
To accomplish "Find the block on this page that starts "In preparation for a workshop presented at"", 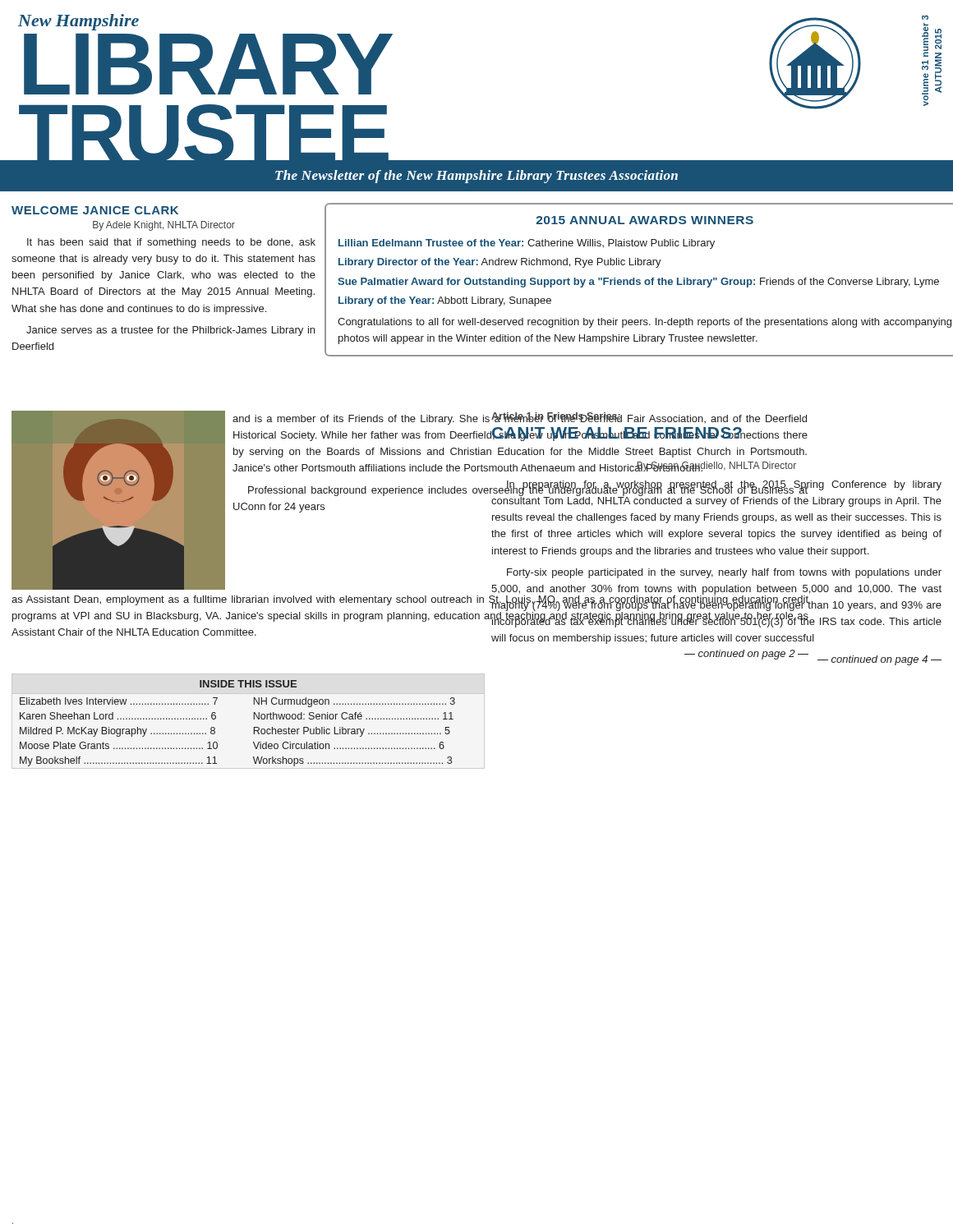I will [716, 572].
